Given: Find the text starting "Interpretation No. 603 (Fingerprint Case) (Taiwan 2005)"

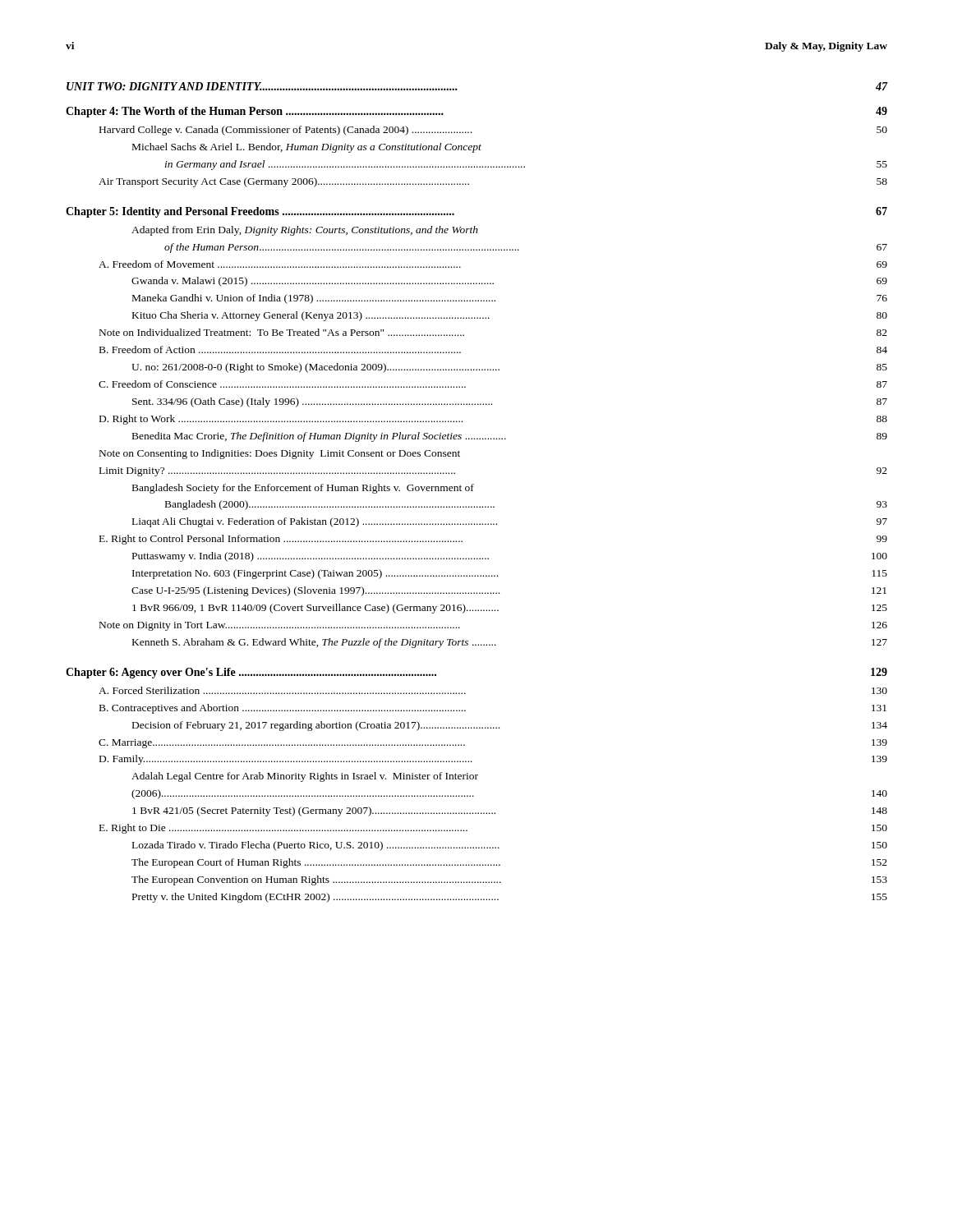Looking at the screenshot, I should pos(509,574).
